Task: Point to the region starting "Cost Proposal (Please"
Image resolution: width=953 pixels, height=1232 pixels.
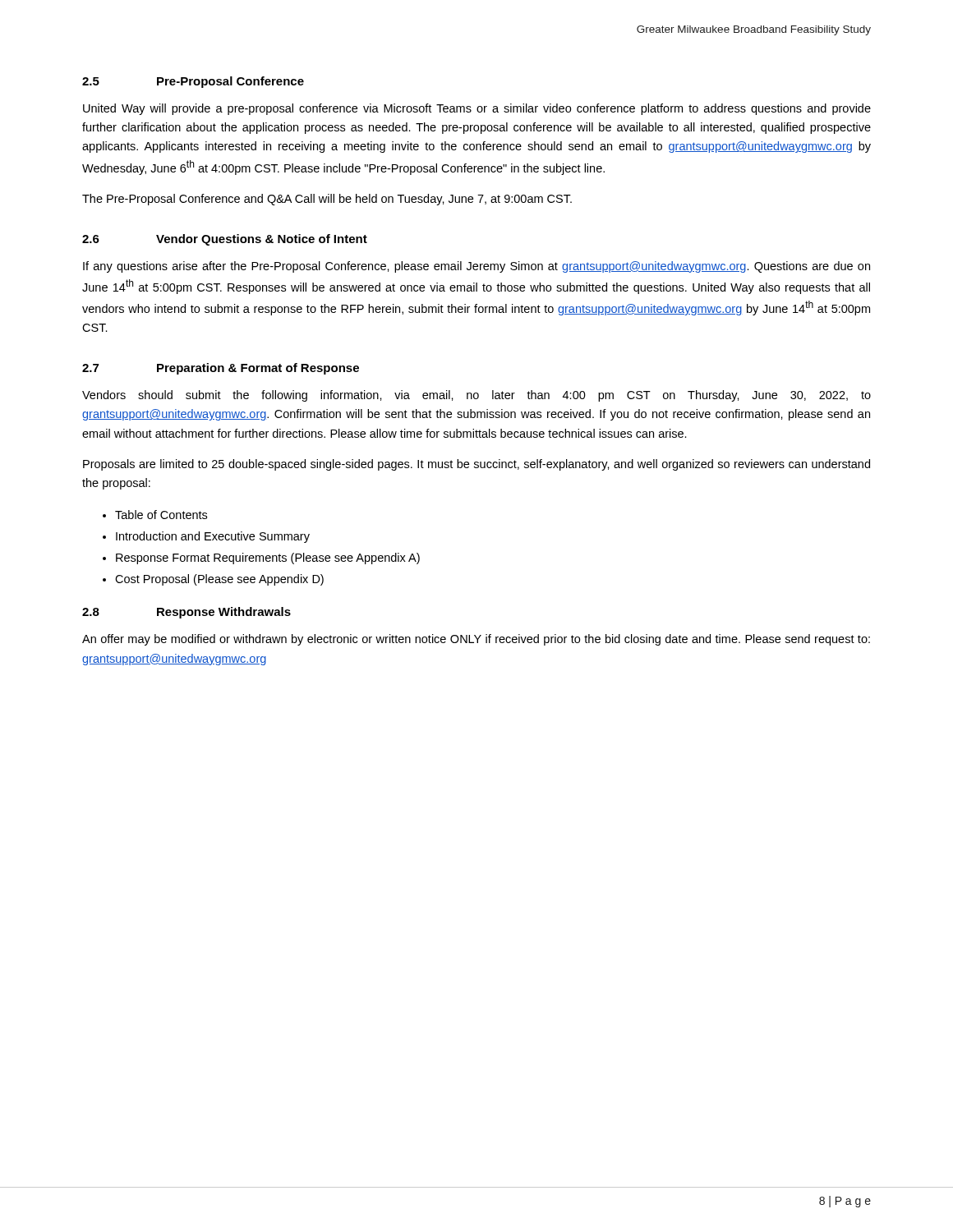Action: tap(220, 579)
